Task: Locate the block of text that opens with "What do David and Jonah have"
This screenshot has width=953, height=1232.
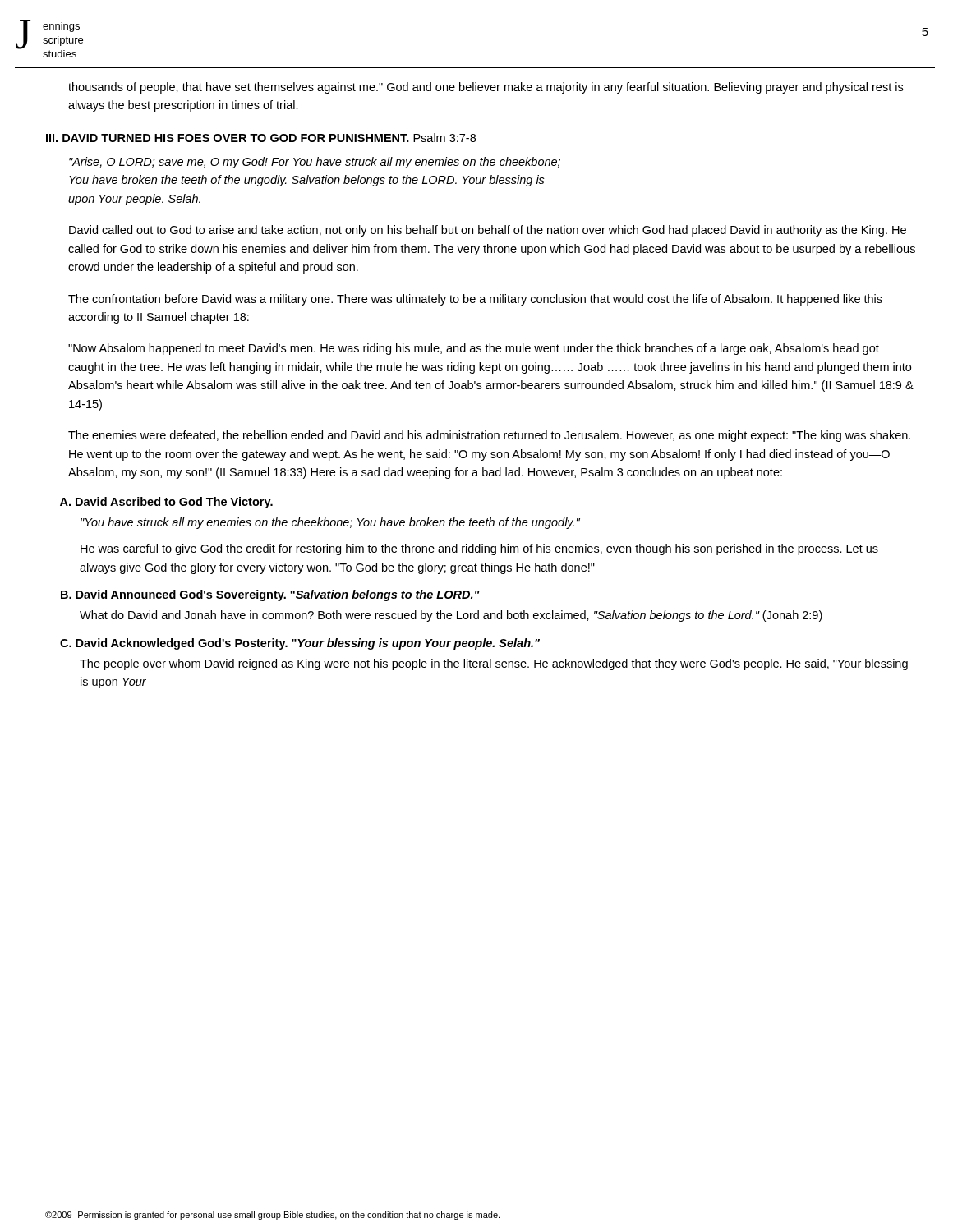Action: tap(451, 615)
